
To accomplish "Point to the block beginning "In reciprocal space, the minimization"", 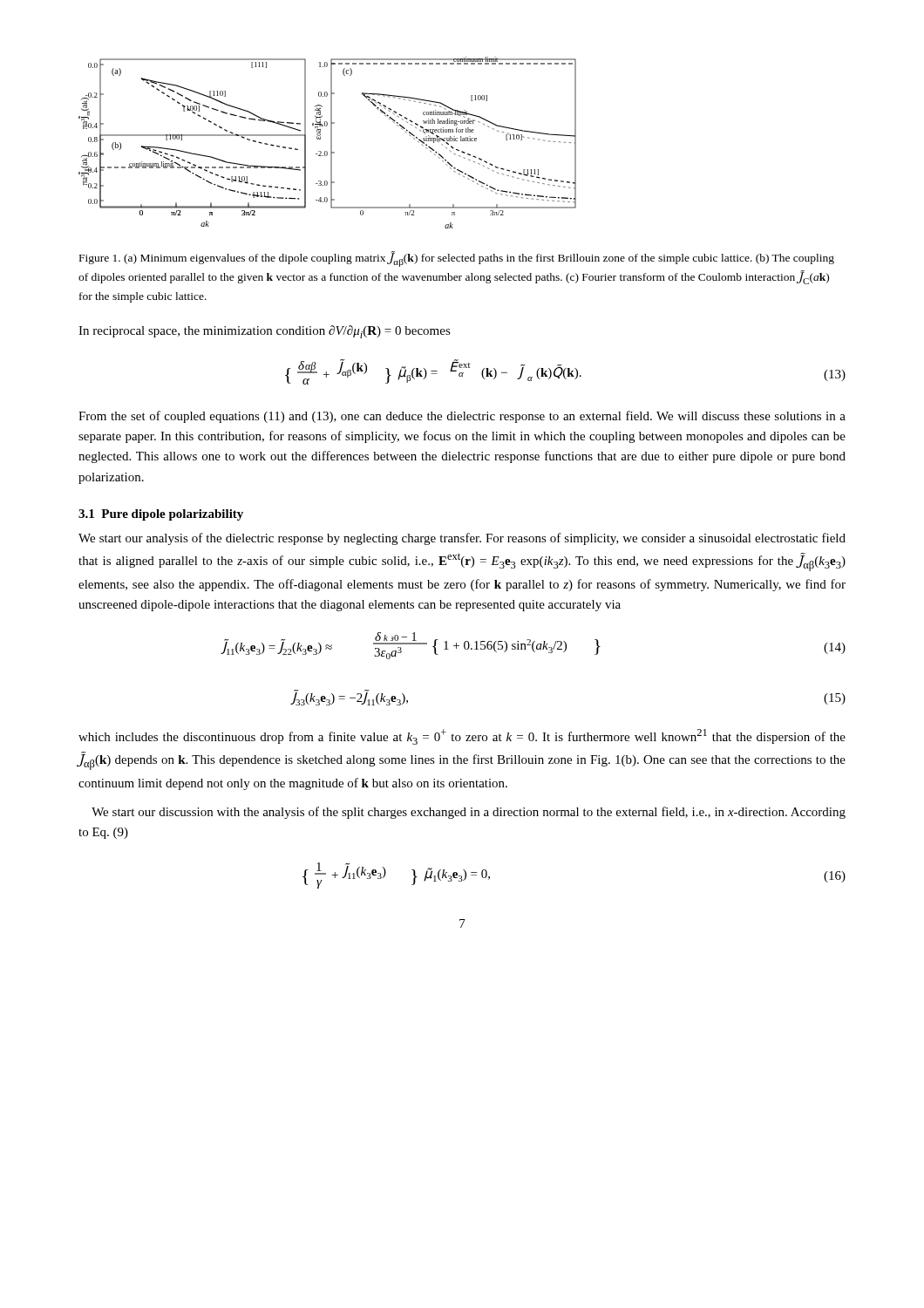I will click(264, 332).
